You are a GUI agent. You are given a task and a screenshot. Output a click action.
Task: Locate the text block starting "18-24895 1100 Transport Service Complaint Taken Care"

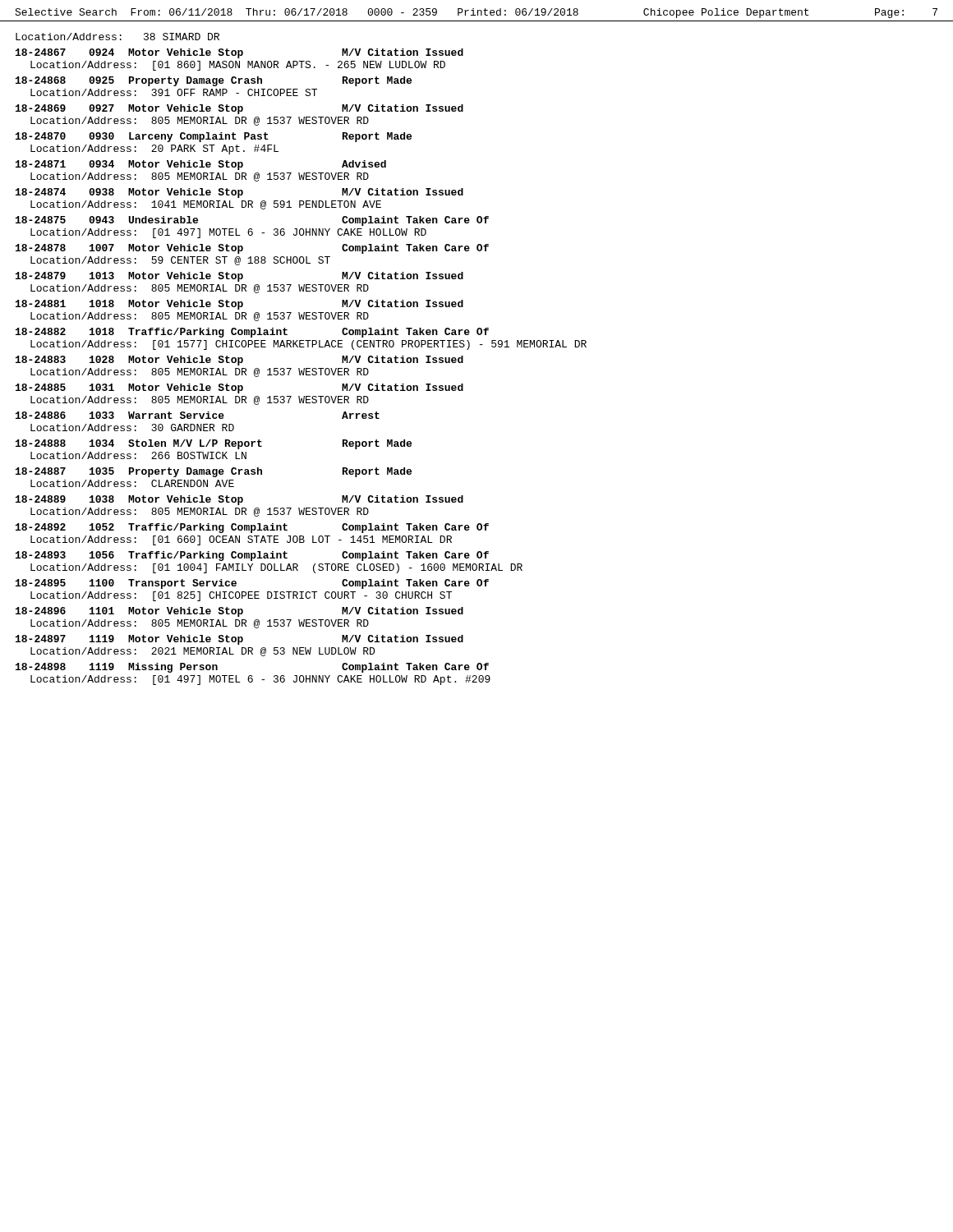pos(476,590)
